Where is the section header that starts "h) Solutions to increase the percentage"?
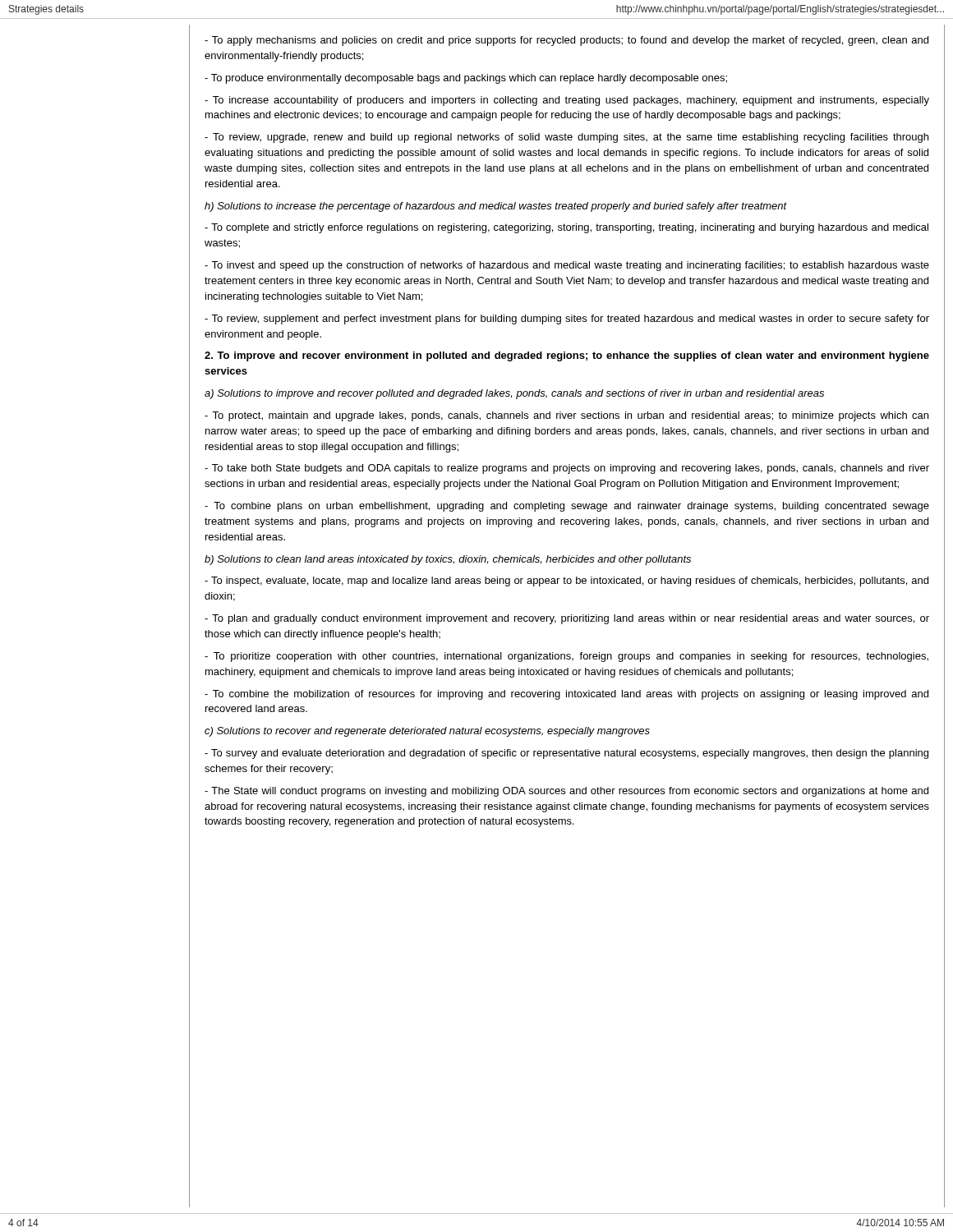This screenshot has height=1232, width=953. (567, 206)
